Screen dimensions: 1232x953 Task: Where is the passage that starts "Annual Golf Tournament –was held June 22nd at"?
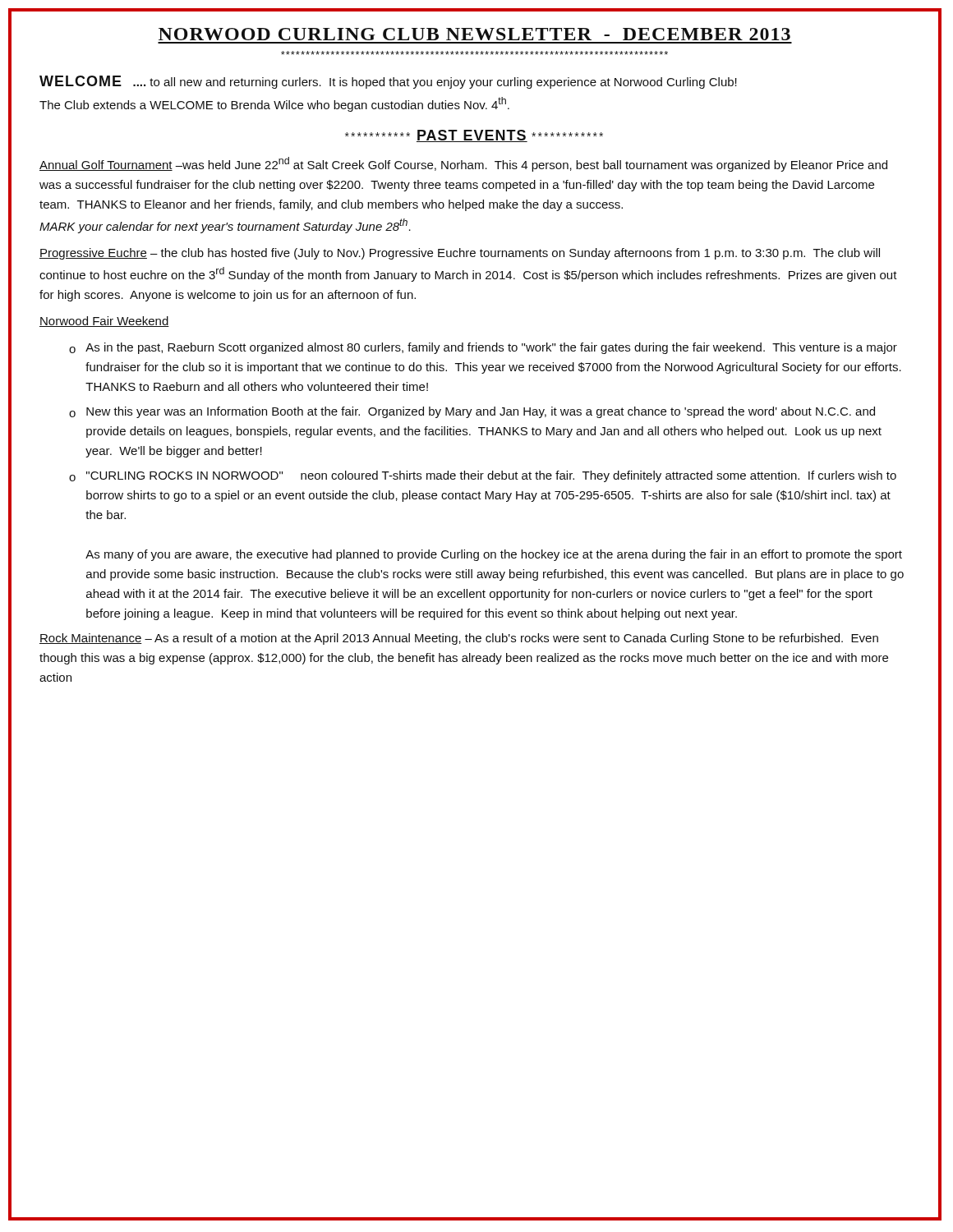point(464,194)
